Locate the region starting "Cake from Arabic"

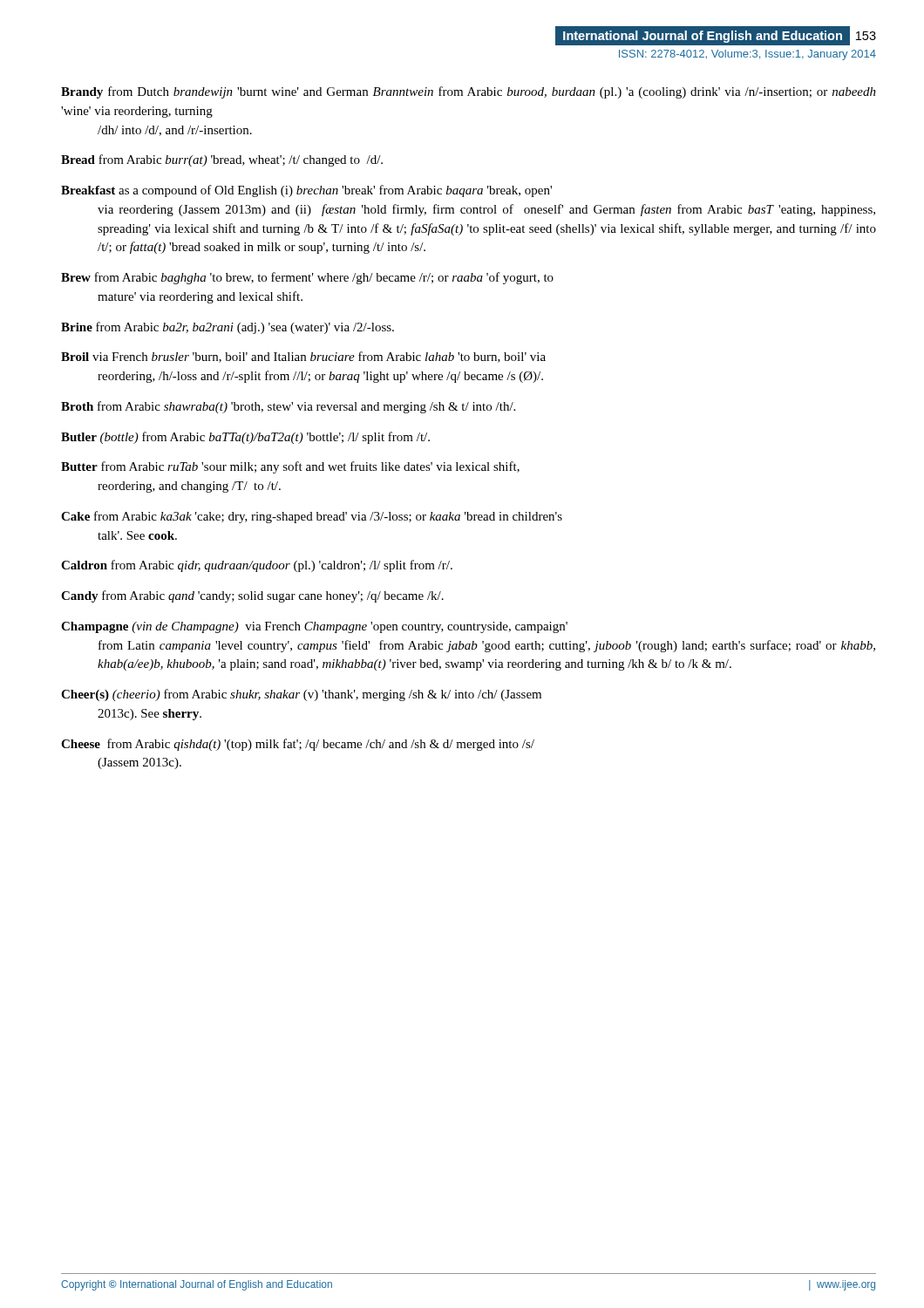coord(469,527)
